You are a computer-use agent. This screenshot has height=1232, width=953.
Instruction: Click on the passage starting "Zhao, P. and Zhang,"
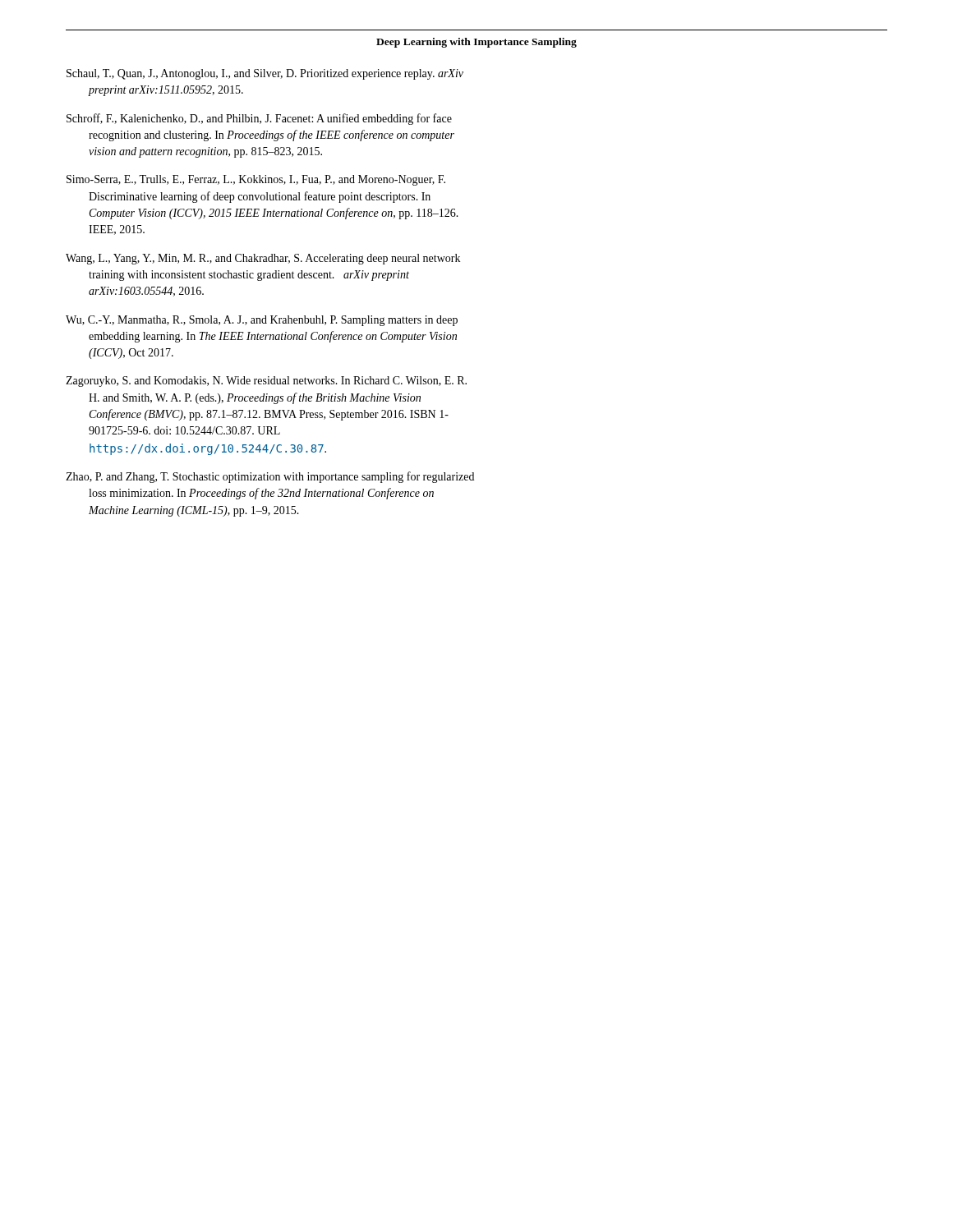coord(270,493)
